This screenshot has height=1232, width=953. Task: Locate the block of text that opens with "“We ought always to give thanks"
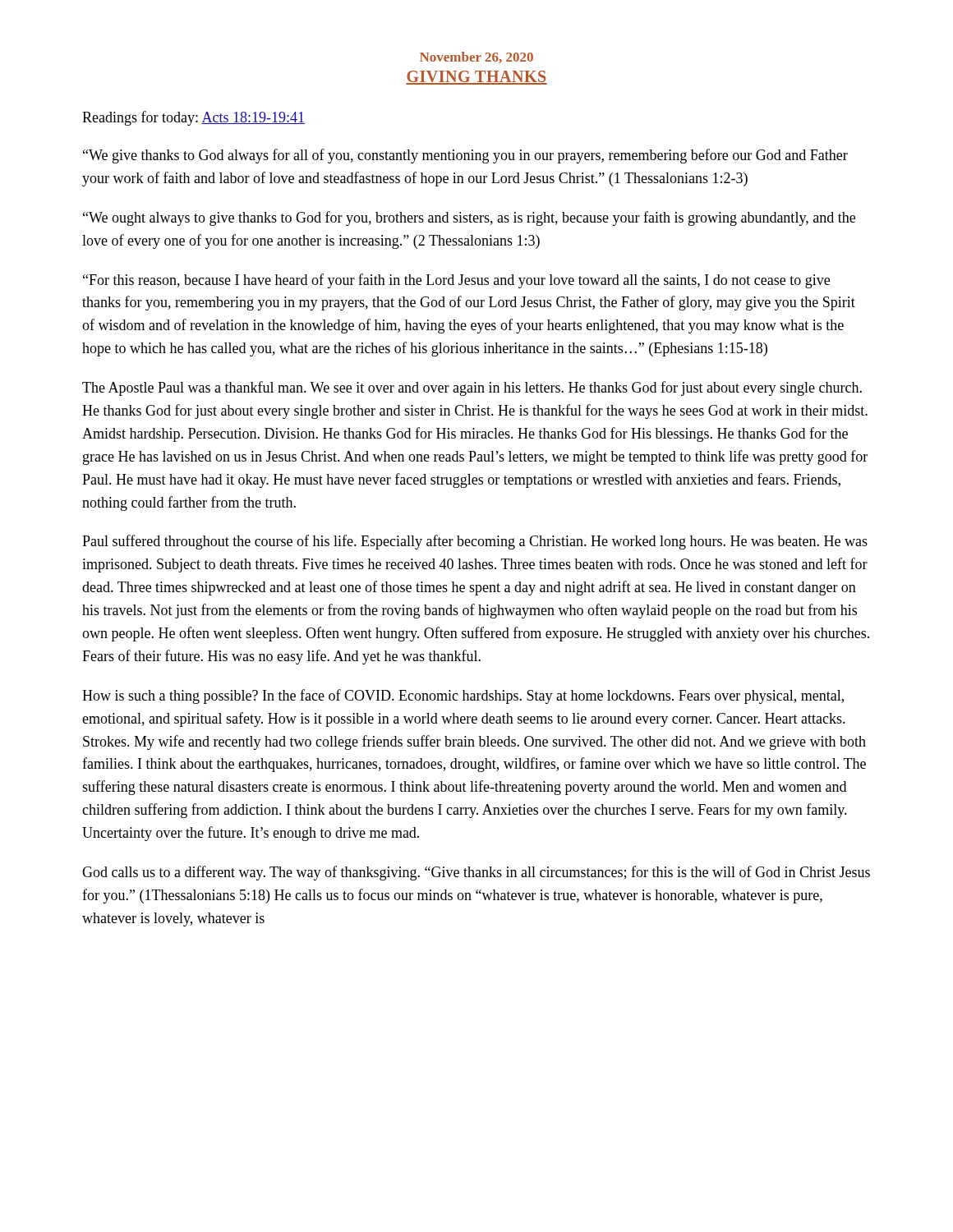[469, 229]
